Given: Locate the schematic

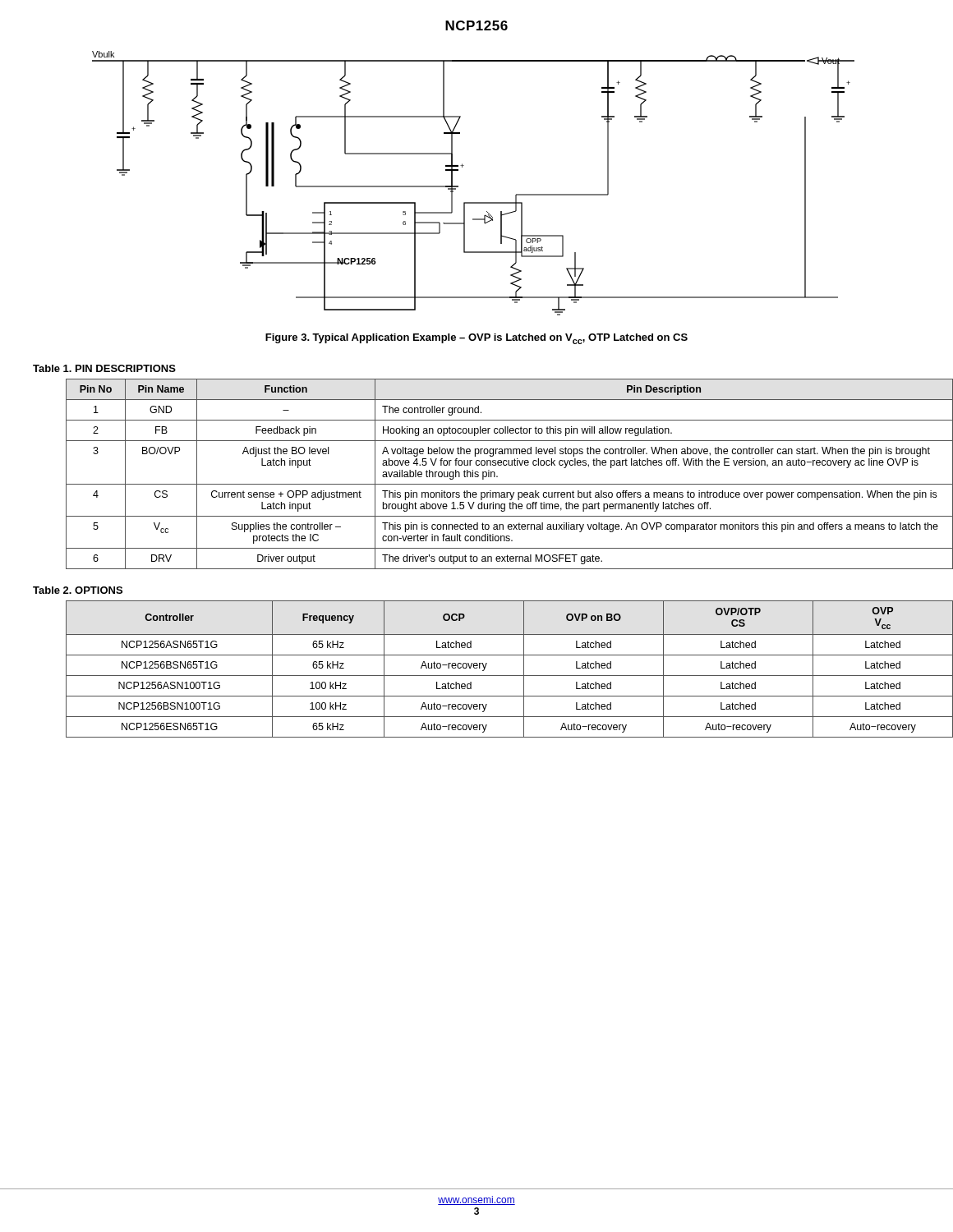Looking at the screenshot, I should click(476, 181).
